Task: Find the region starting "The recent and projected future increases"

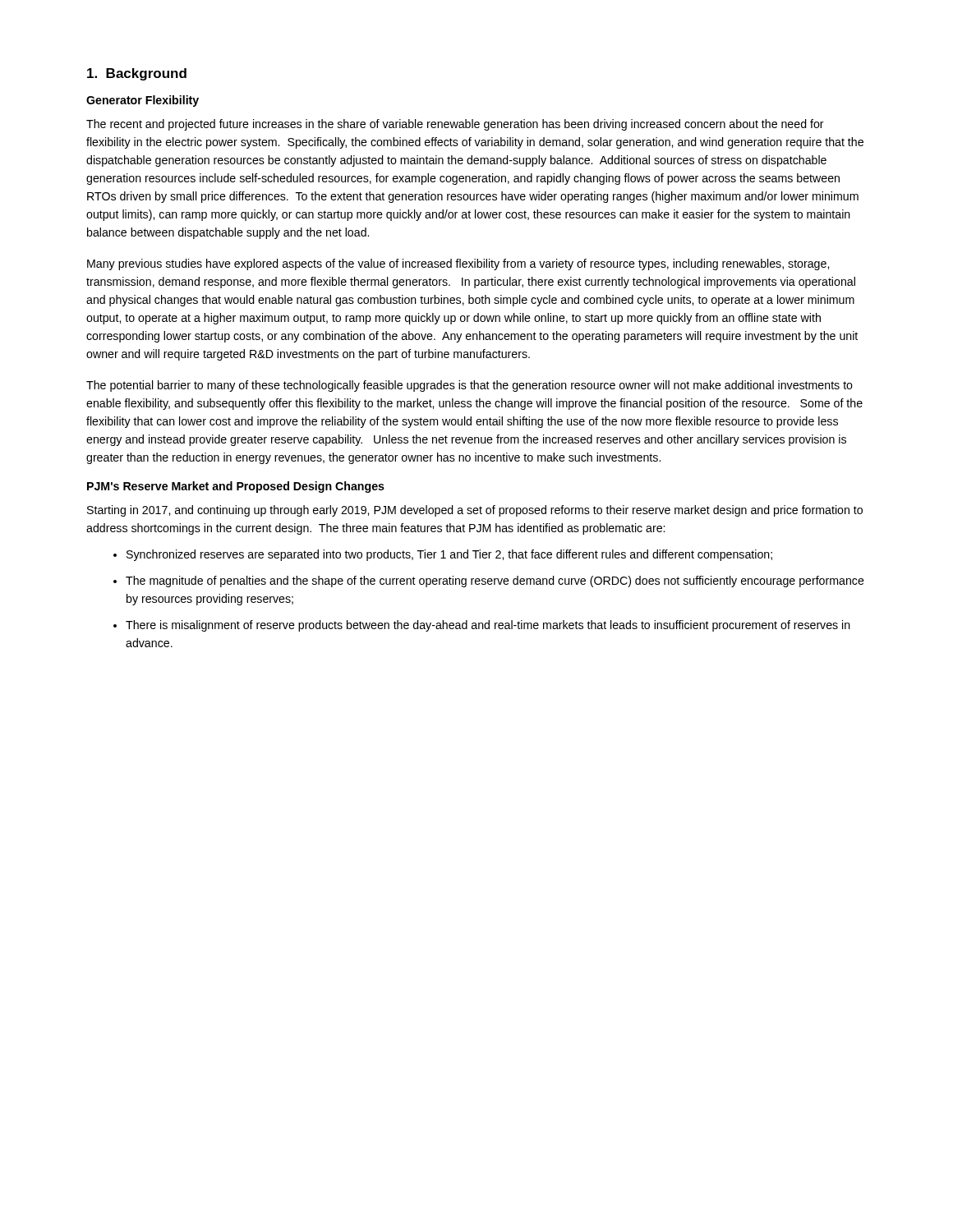Action: tap(475, 178)
